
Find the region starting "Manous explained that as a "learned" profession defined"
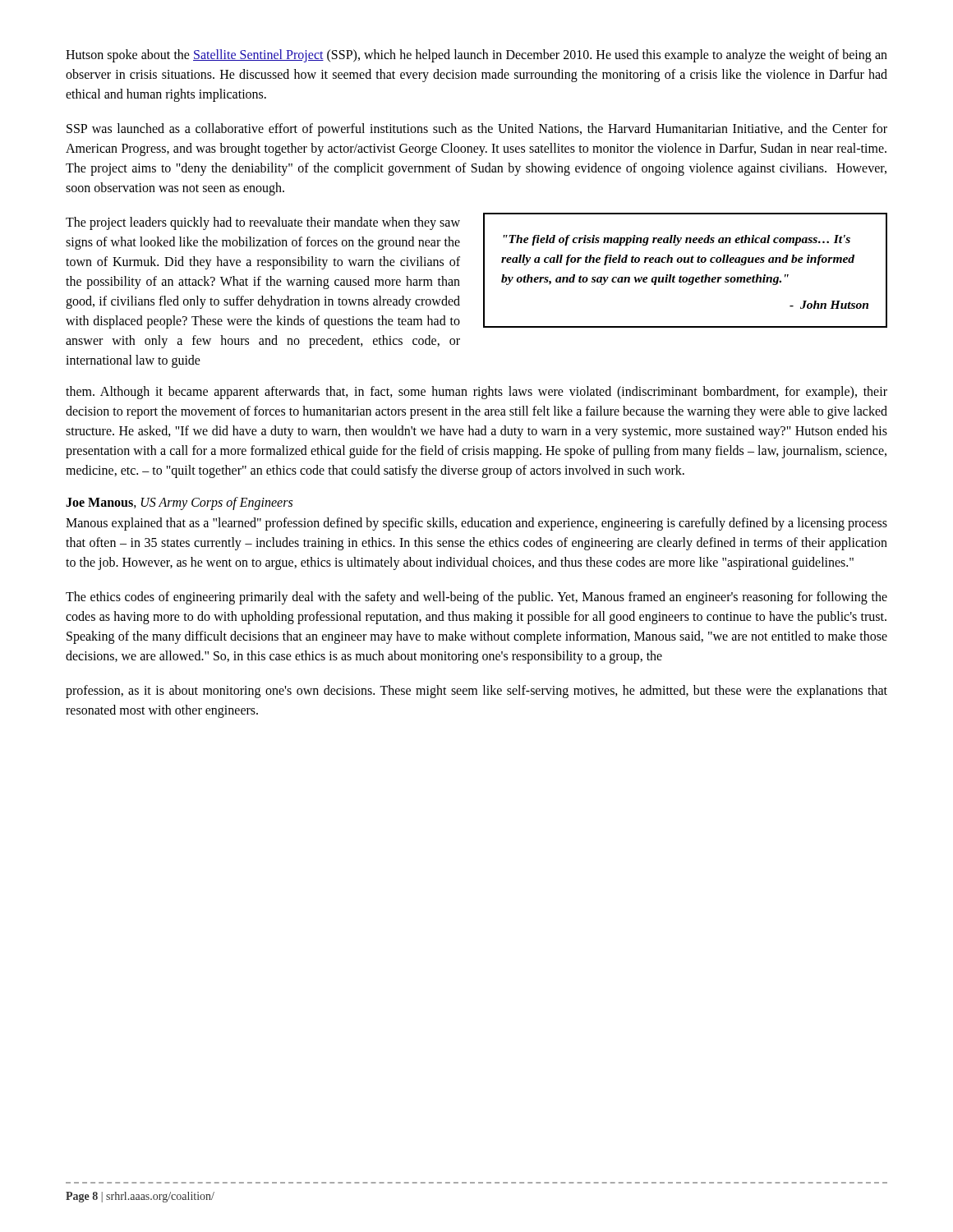click(x=476, y=543)
